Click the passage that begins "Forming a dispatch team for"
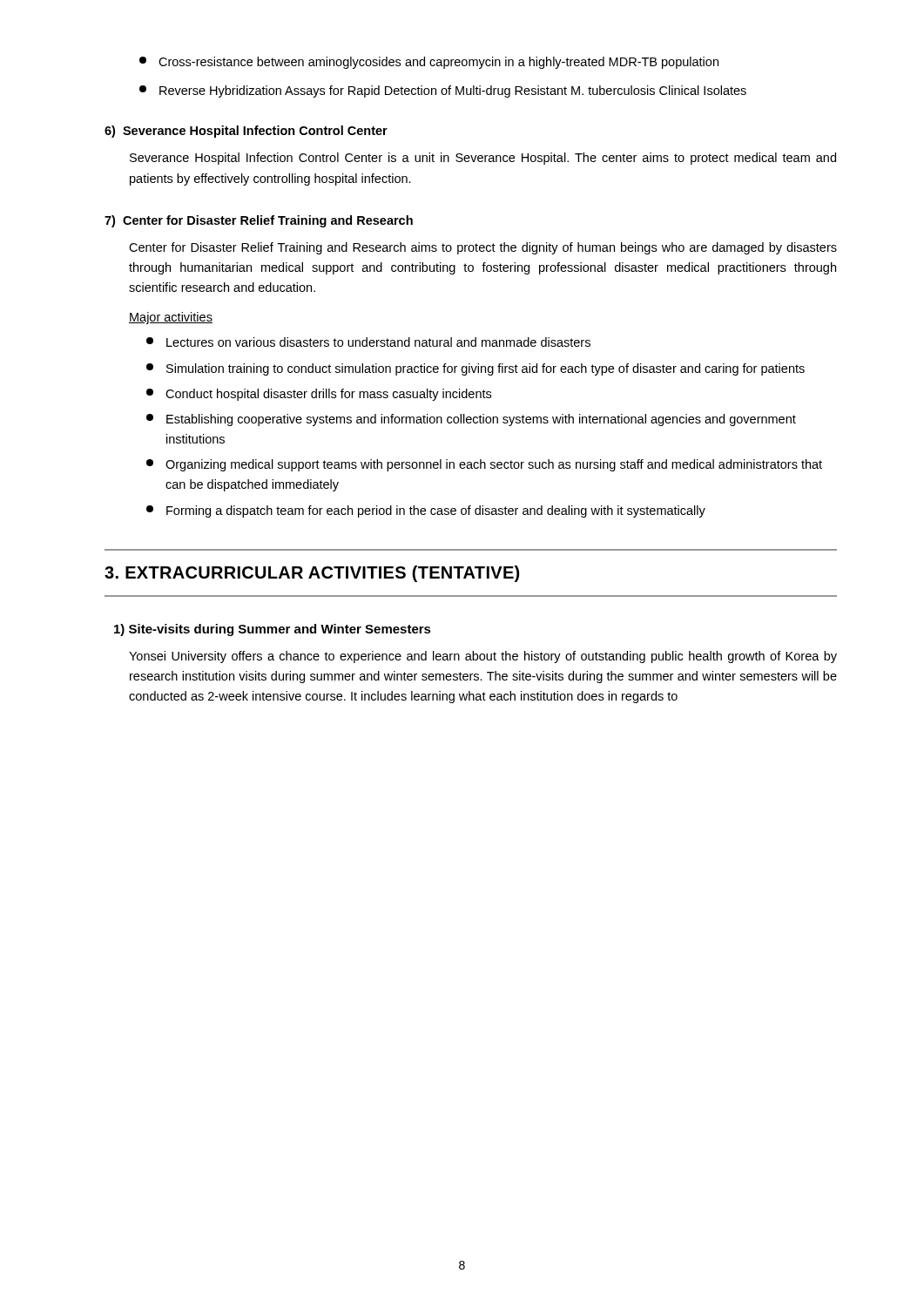This screenshot has width=924, height=1307. click(x=426, y=511)
